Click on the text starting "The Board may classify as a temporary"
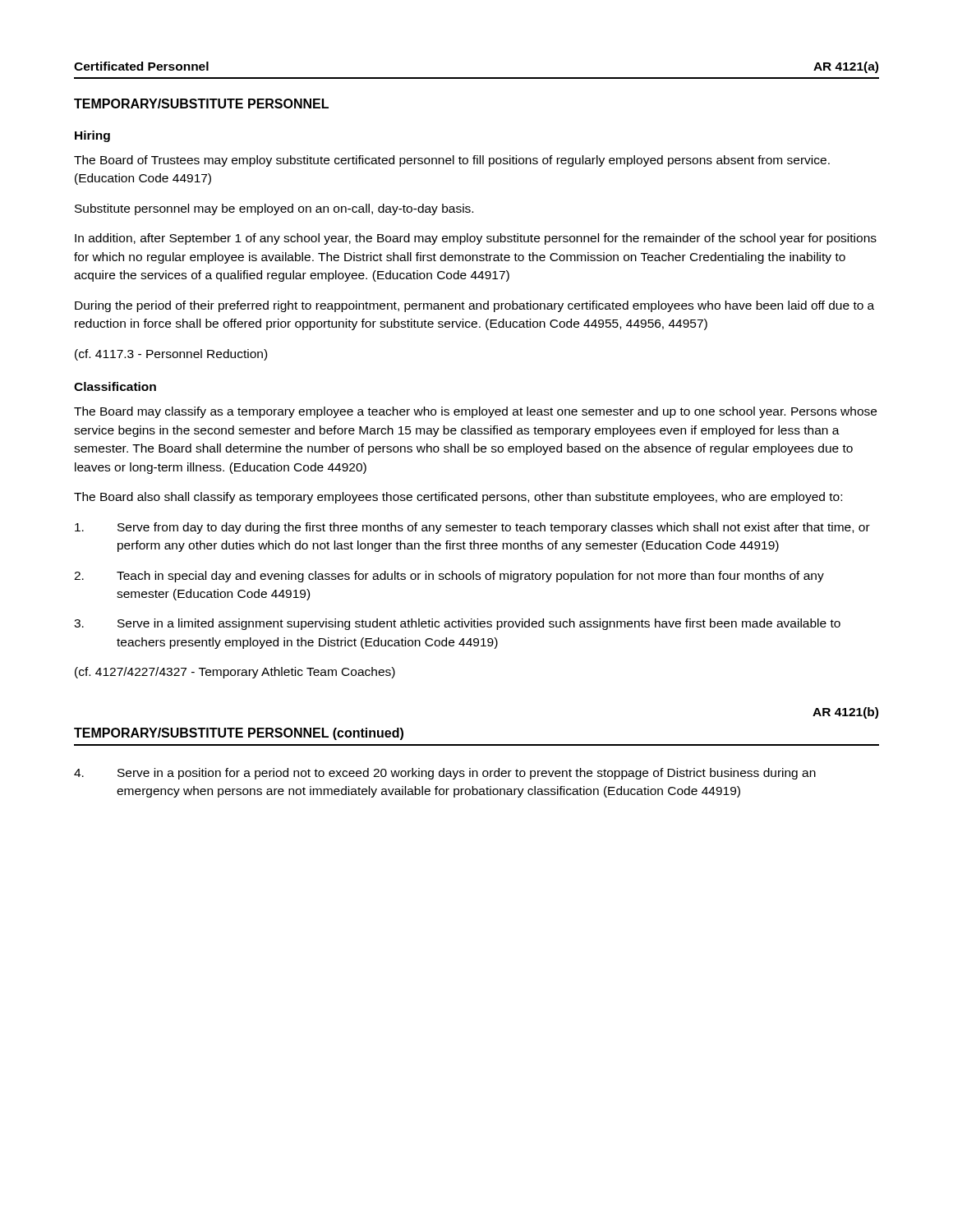The height and width of the screenshot is (1232, 953). pyautogui.click(x=476, y=439)
